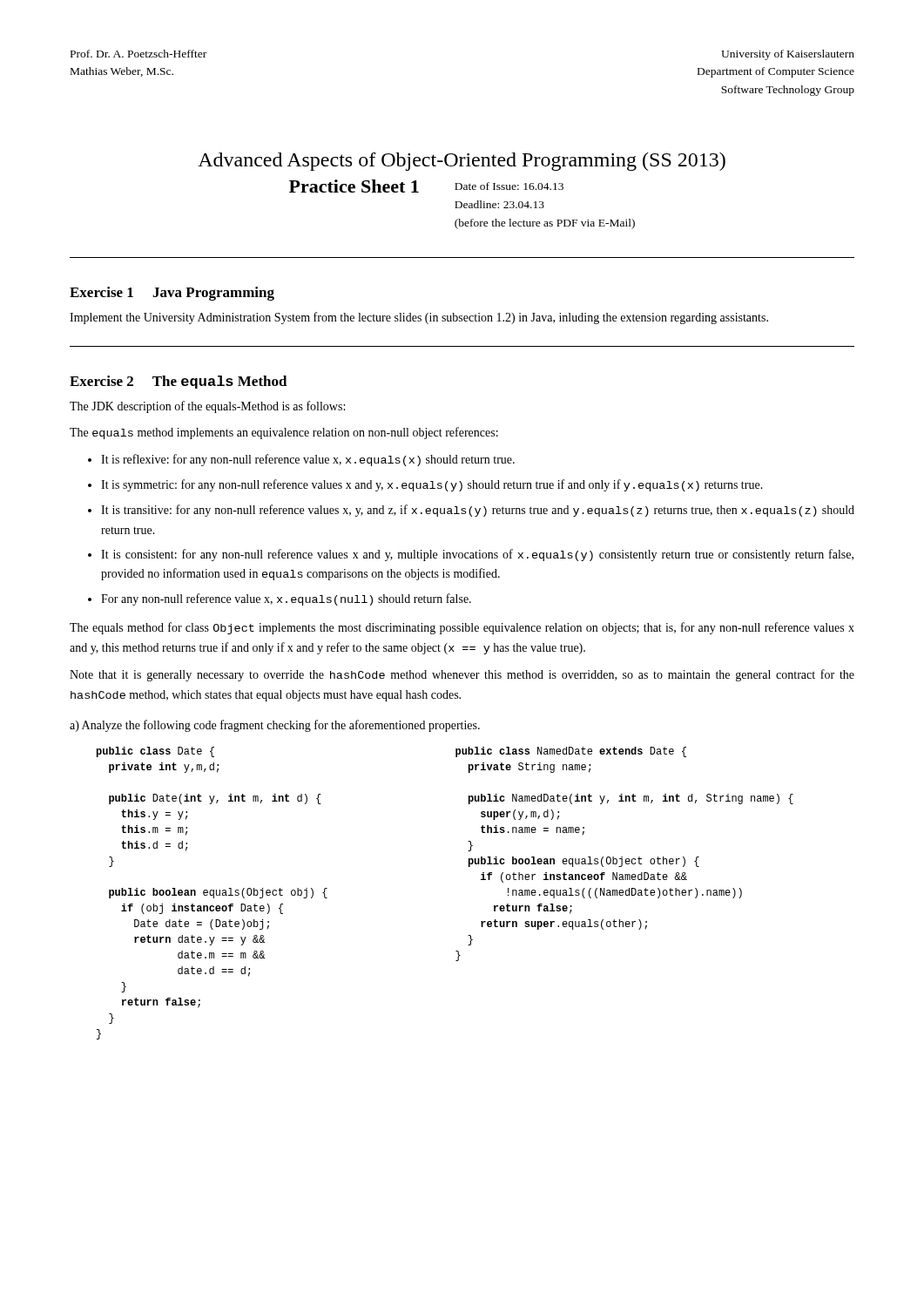Point to the element starting "Advanced Aspects of Object-Oriented"
Screen dimensions: 1307x924
462,159
